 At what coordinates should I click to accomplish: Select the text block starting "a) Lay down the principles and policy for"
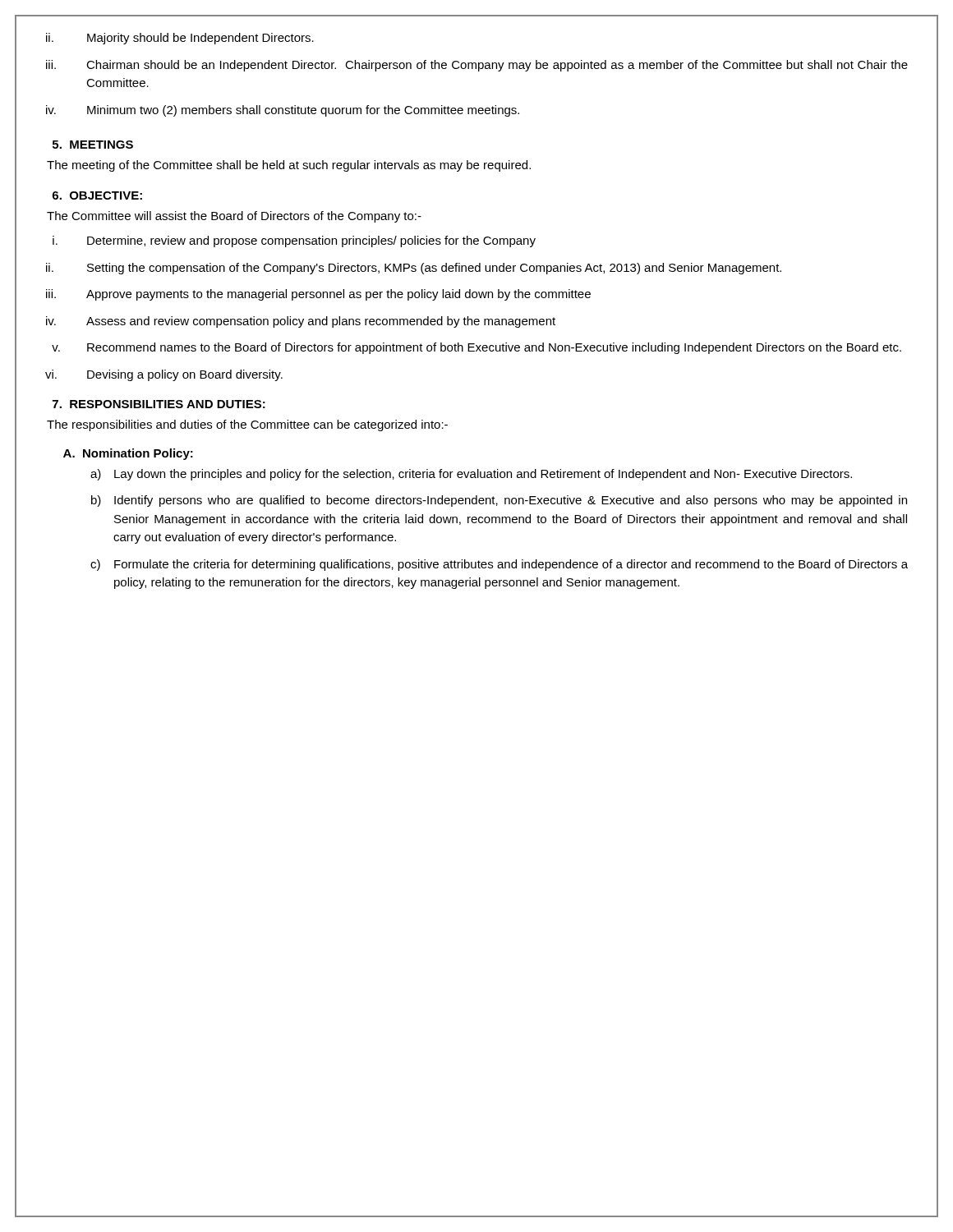click(x=499, y=474)
